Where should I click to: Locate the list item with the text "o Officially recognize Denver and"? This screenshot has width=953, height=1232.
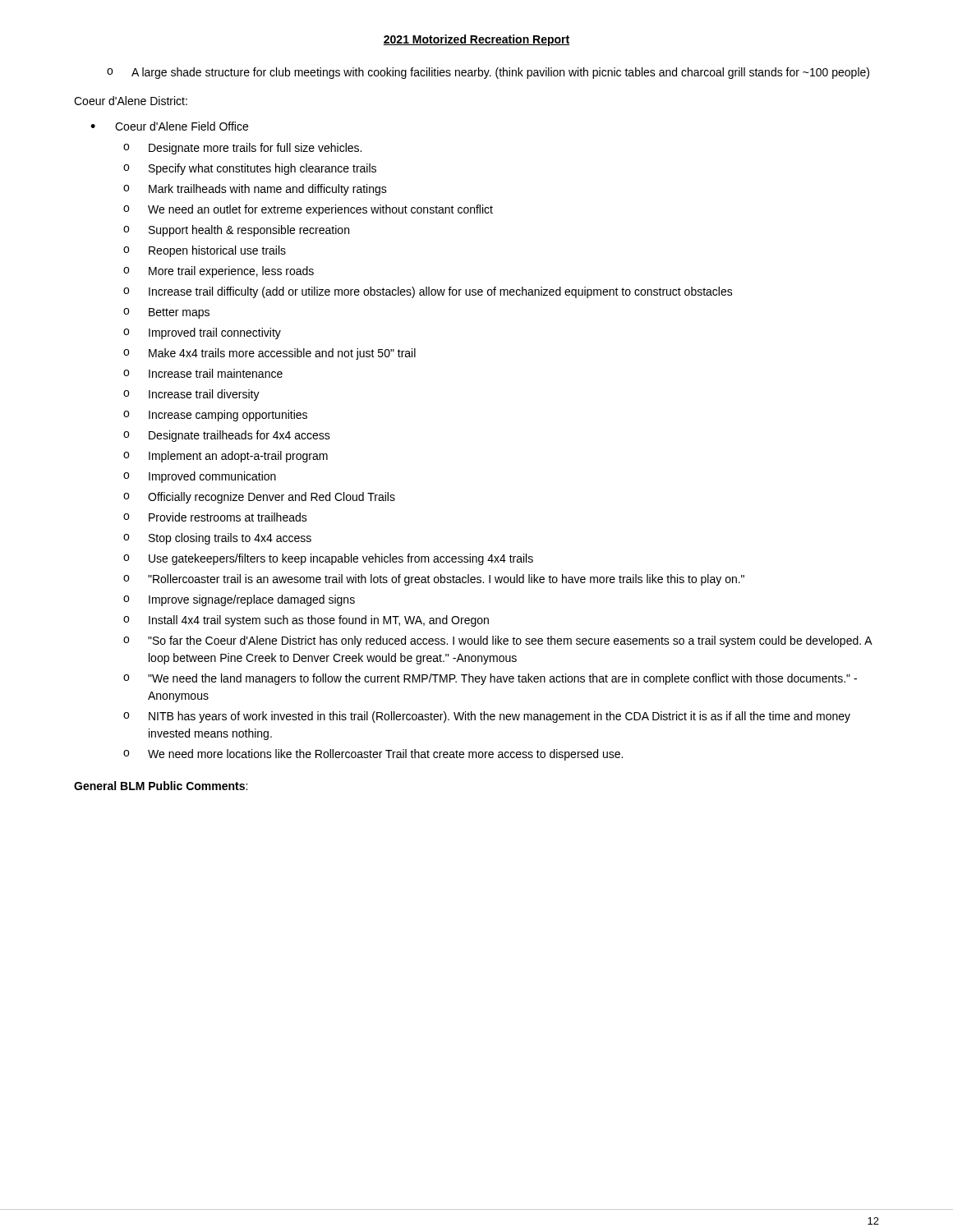pos(259,498)
